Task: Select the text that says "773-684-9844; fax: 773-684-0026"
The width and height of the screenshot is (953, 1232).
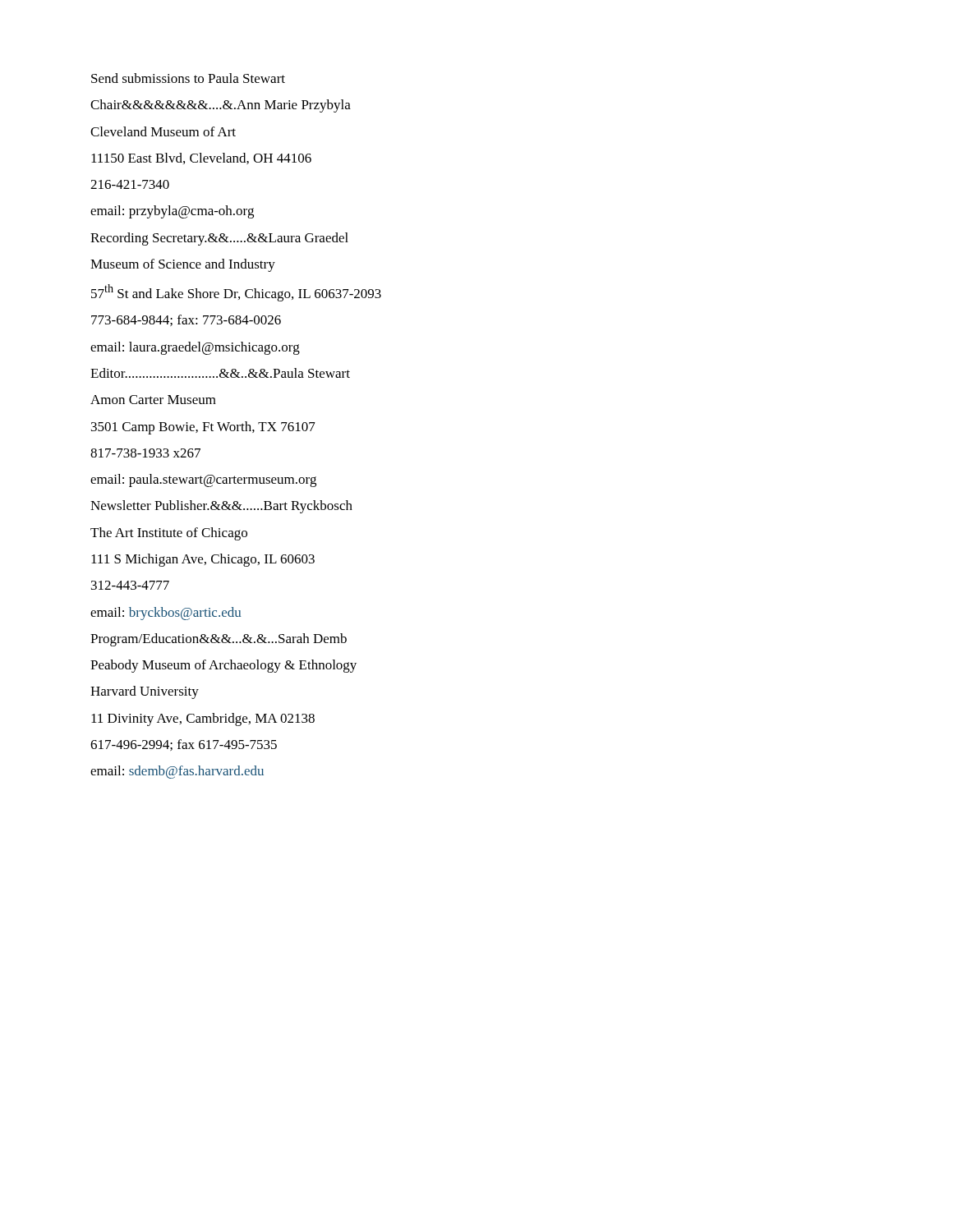Action: [x=186, y=320]
